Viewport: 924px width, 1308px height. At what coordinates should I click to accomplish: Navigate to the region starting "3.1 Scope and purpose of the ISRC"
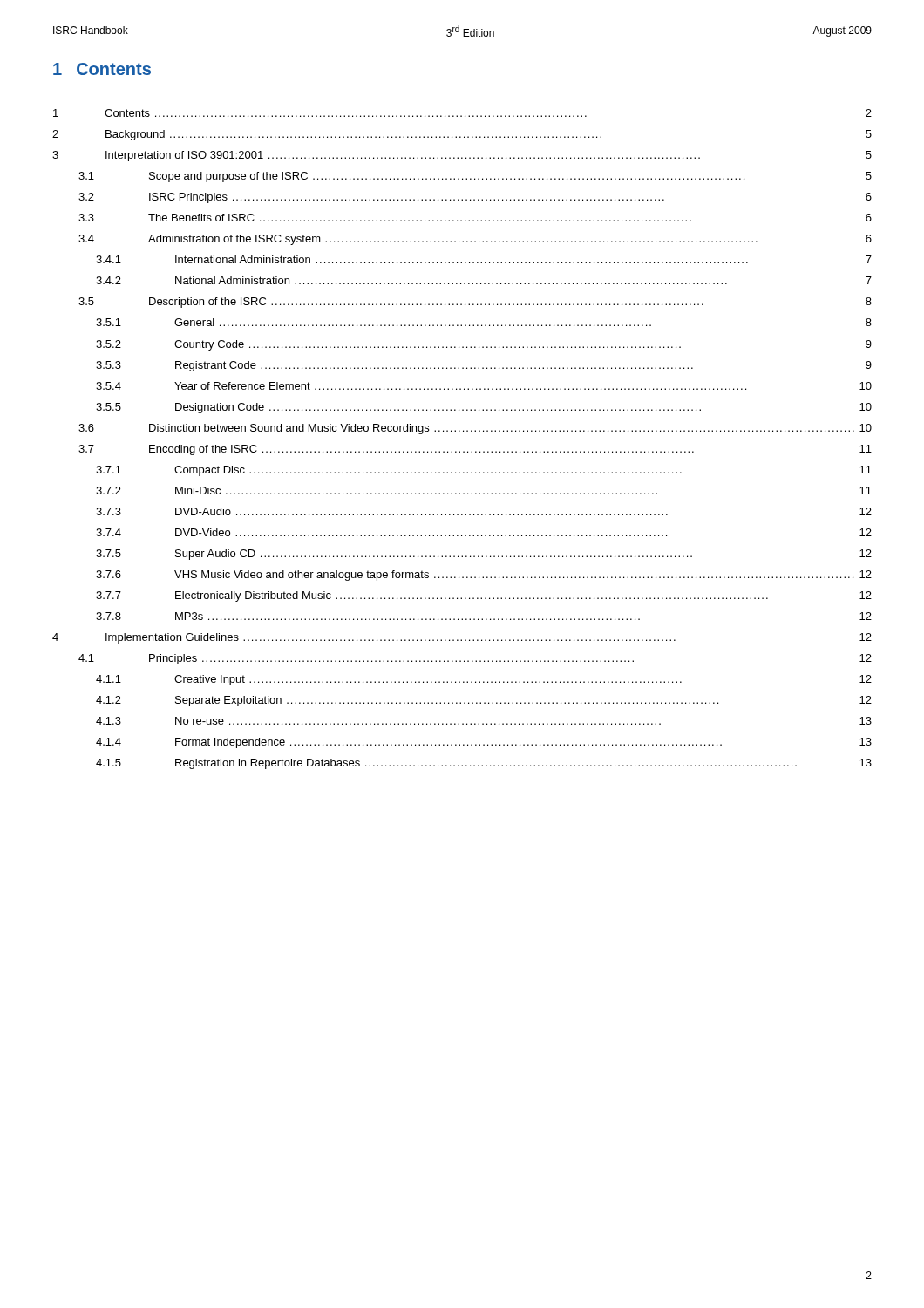click(x=462, y=176)
